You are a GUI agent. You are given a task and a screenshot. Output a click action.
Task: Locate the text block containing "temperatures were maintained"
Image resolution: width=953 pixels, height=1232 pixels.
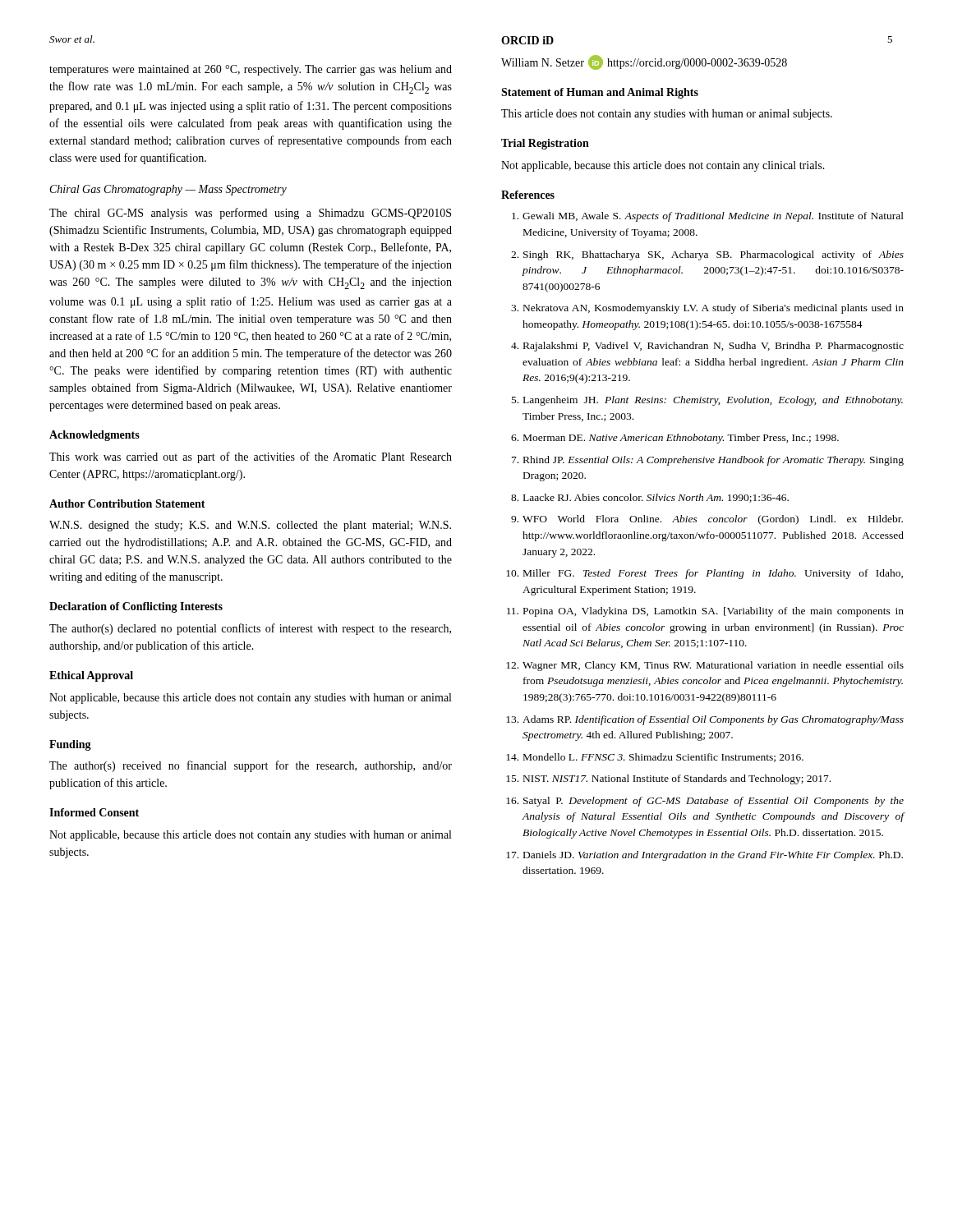pyautogui.click(x=251, y=114)
